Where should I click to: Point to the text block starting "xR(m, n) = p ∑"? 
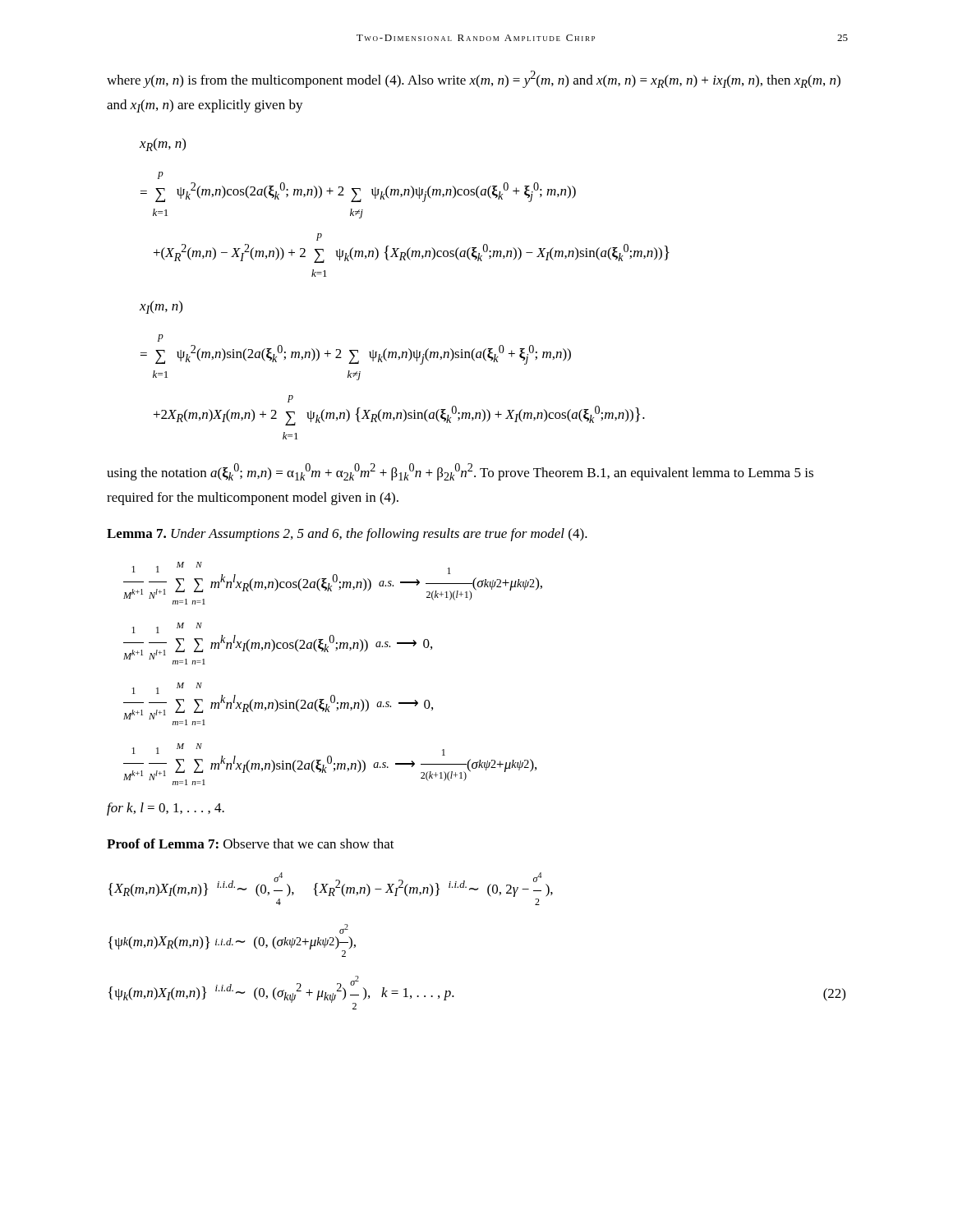click(163, 145)
